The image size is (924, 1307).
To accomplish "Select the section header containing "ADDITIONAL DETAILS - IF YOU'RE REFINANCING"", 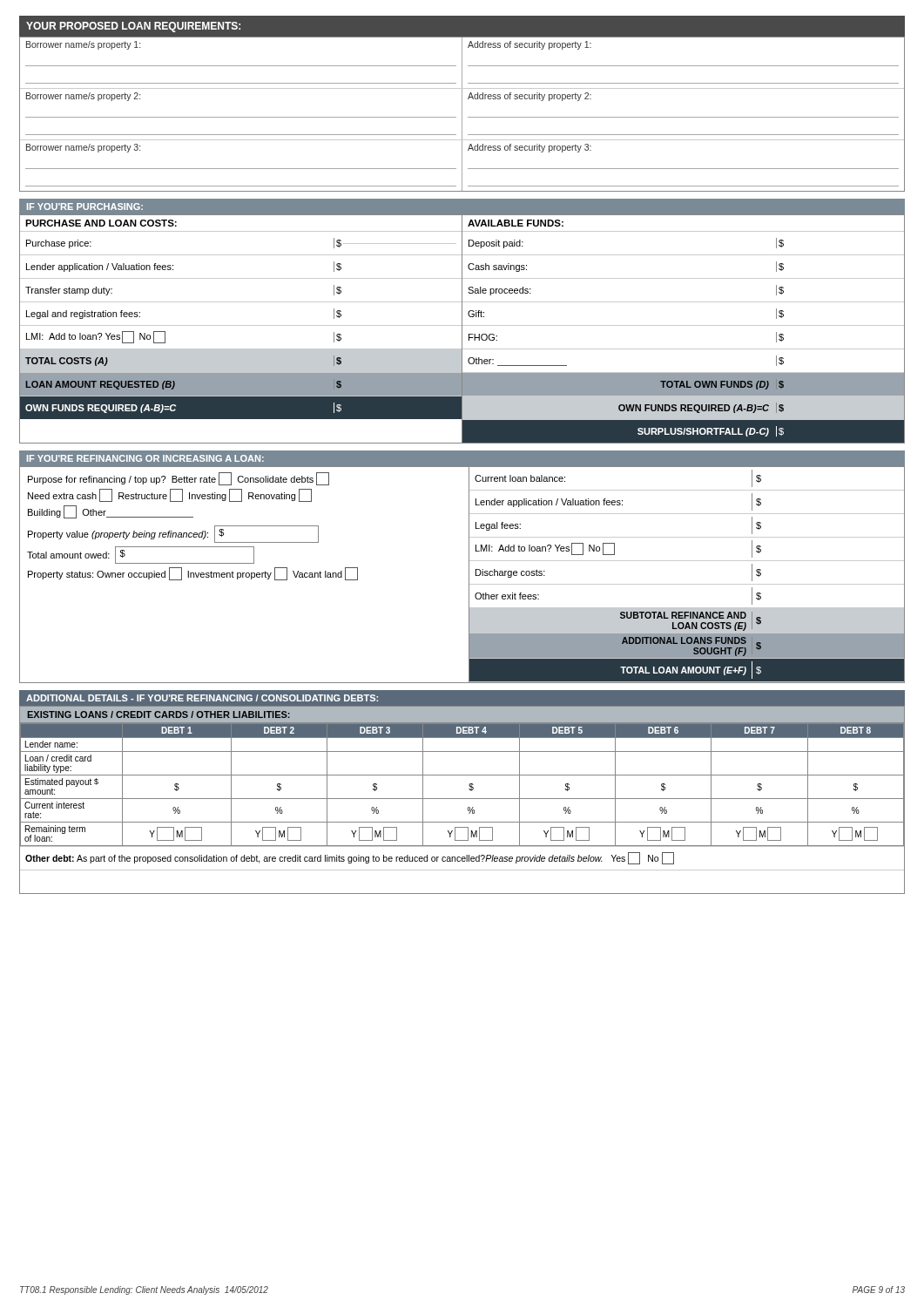I will tap(203, 698).
